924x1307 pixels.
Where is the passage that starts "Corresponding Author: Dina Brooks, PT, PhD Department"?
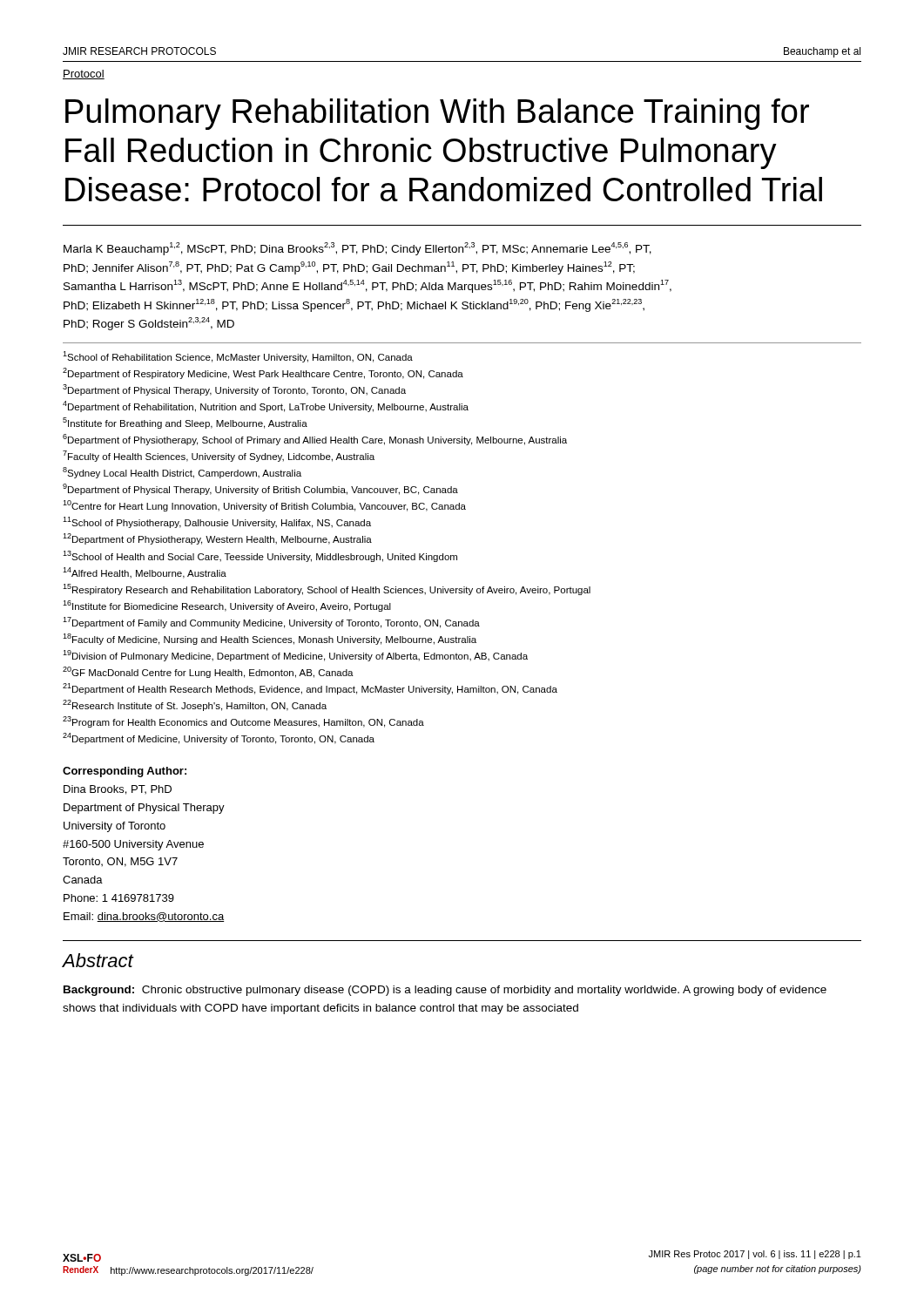tap(125, 772)
